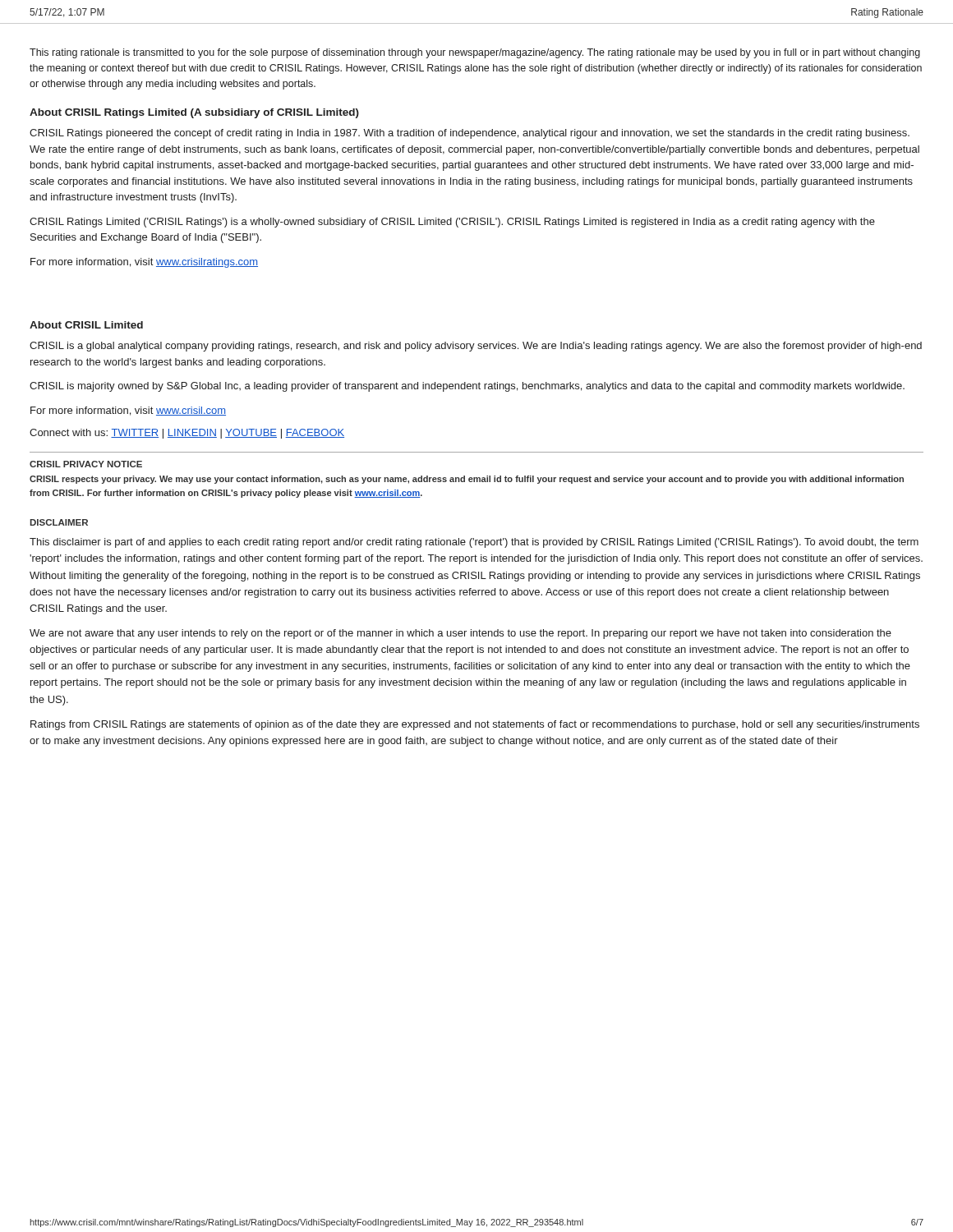953x1232 pixels.
Task: Select the element starting "Connect with us: TWITTER |"
Action: tap(187, 433)
